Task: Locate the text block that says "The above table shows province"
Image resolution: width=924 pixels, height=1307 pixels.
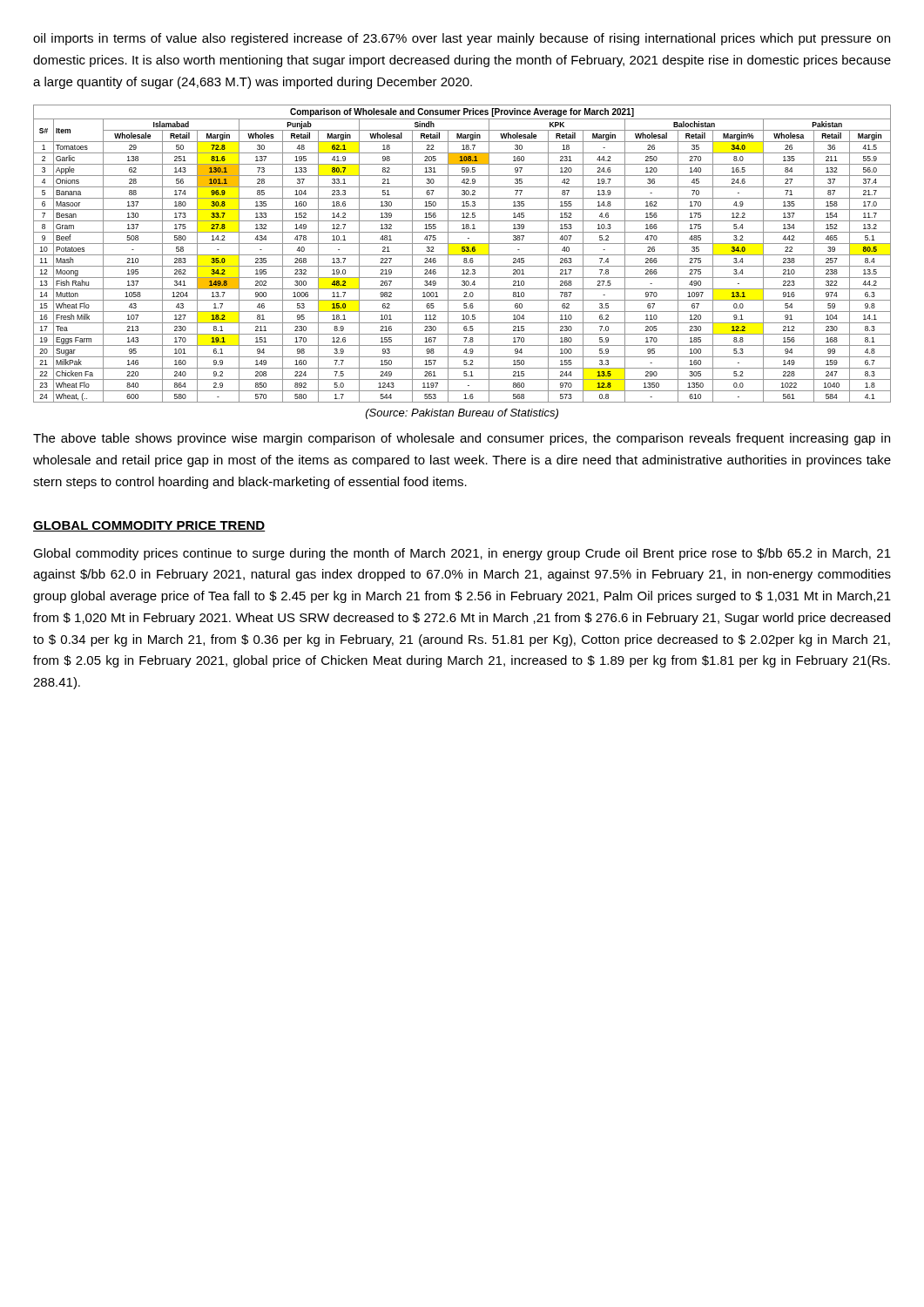Action: tap(462, 460)
